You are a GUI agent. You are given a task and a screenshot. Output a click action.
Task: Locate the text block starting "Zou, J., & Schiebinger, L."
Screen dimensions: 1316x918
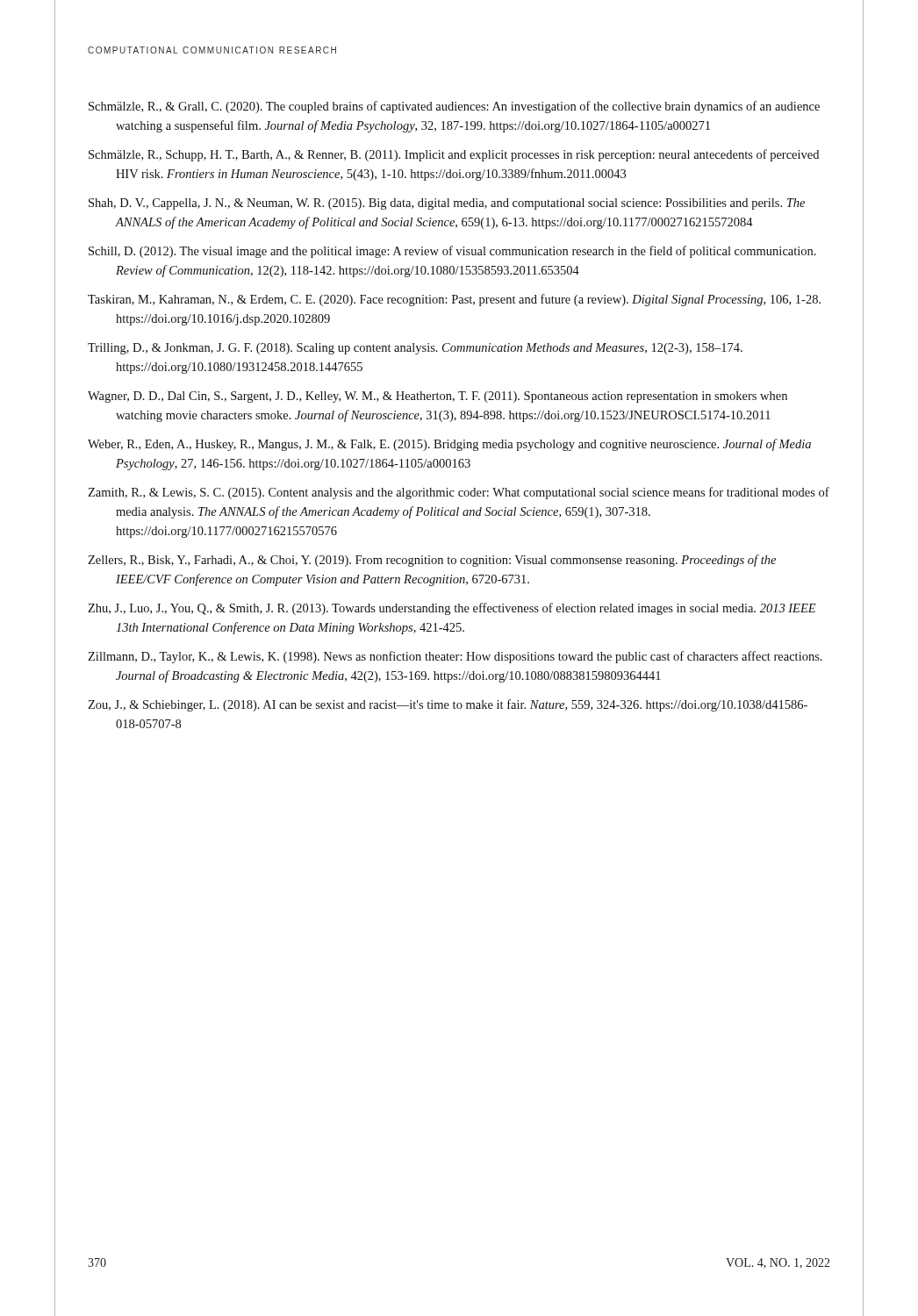(x=448, y=714)
